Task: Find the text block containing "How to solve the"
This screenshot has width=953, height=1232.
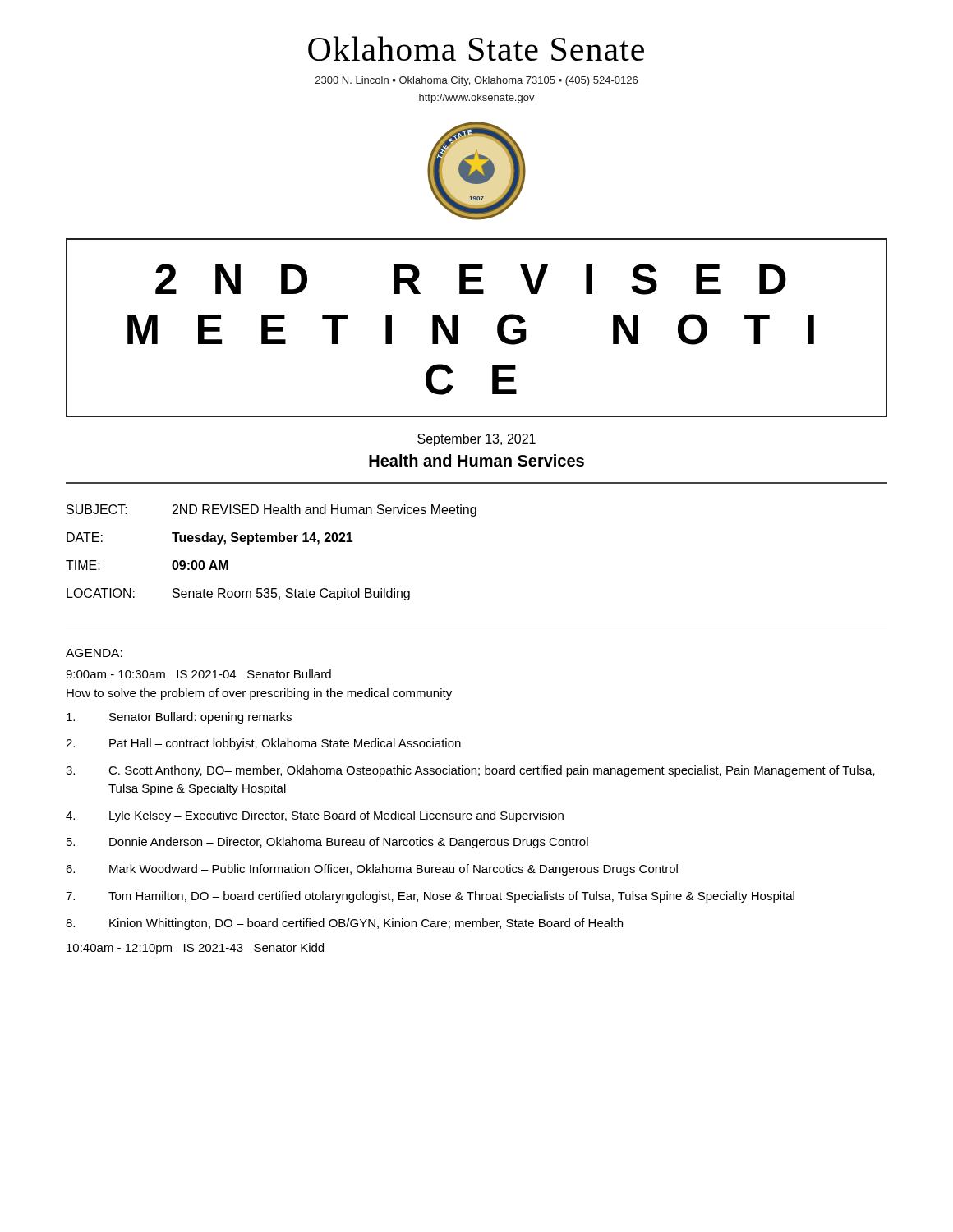Action: click(x=259, y=694)
